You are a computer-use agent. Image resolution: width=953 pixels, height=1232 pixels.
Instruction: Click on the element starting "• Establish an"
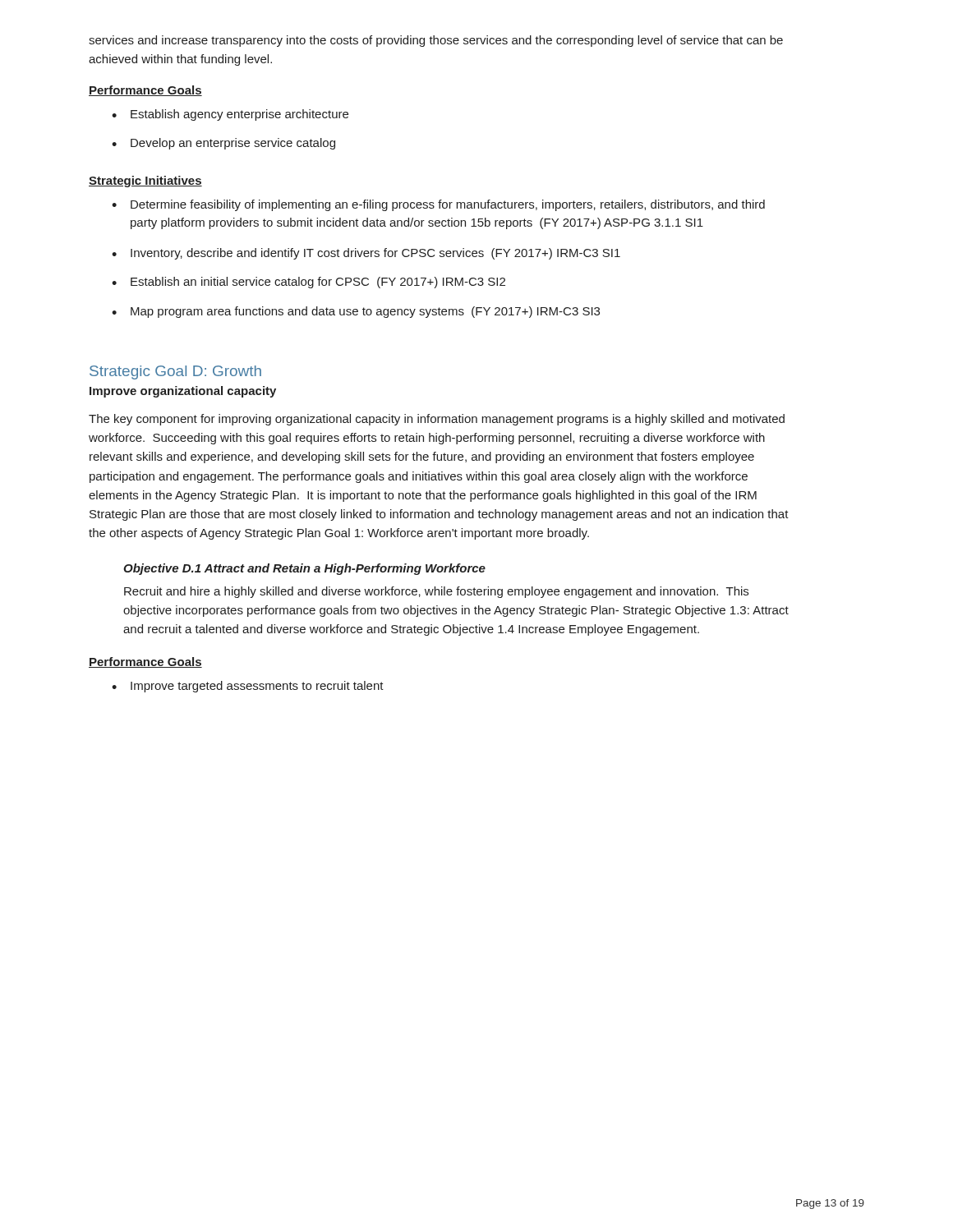point(309,283)
